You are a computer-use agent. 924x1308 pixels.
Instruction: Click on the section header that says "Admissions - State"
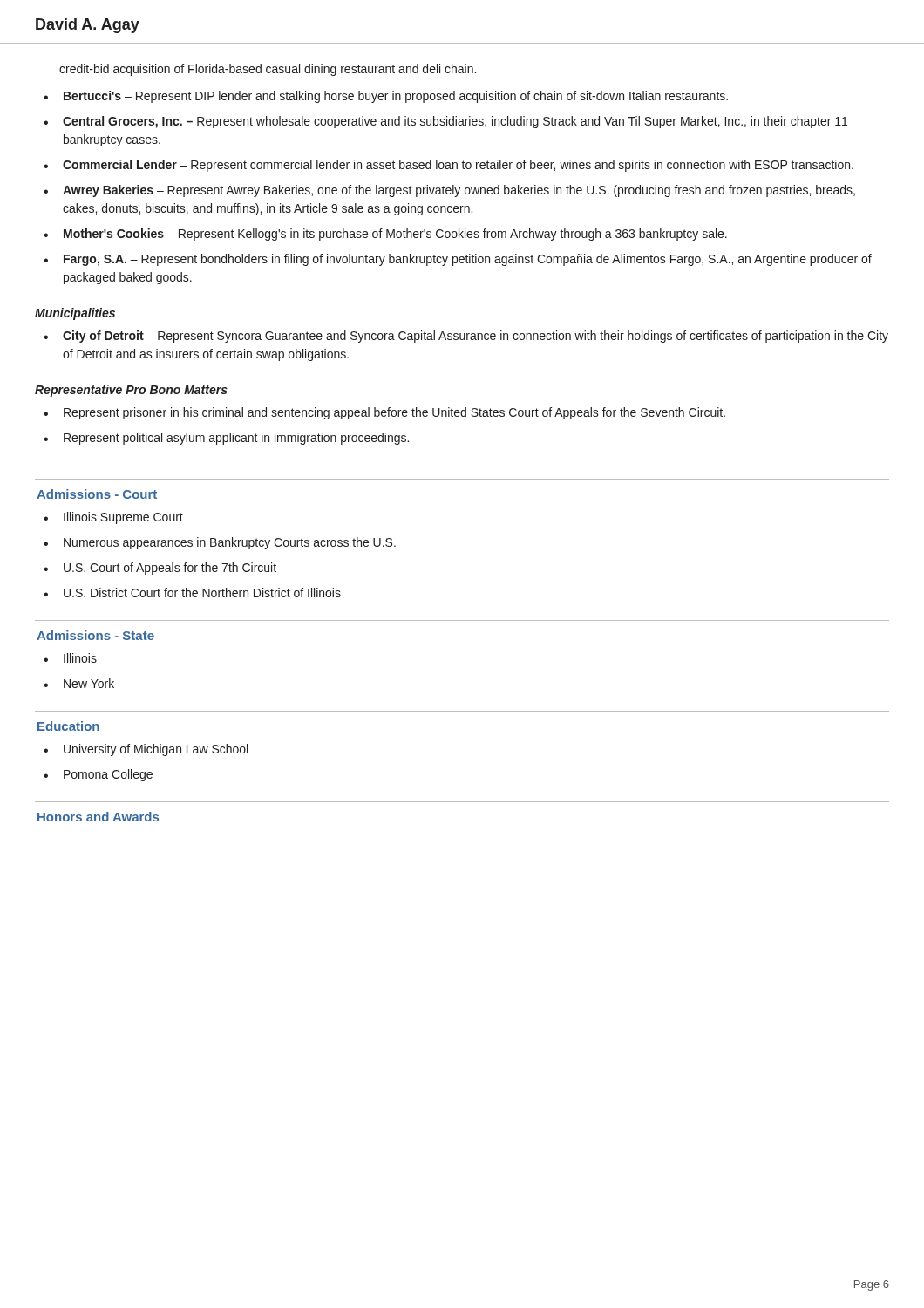point(95,635)
